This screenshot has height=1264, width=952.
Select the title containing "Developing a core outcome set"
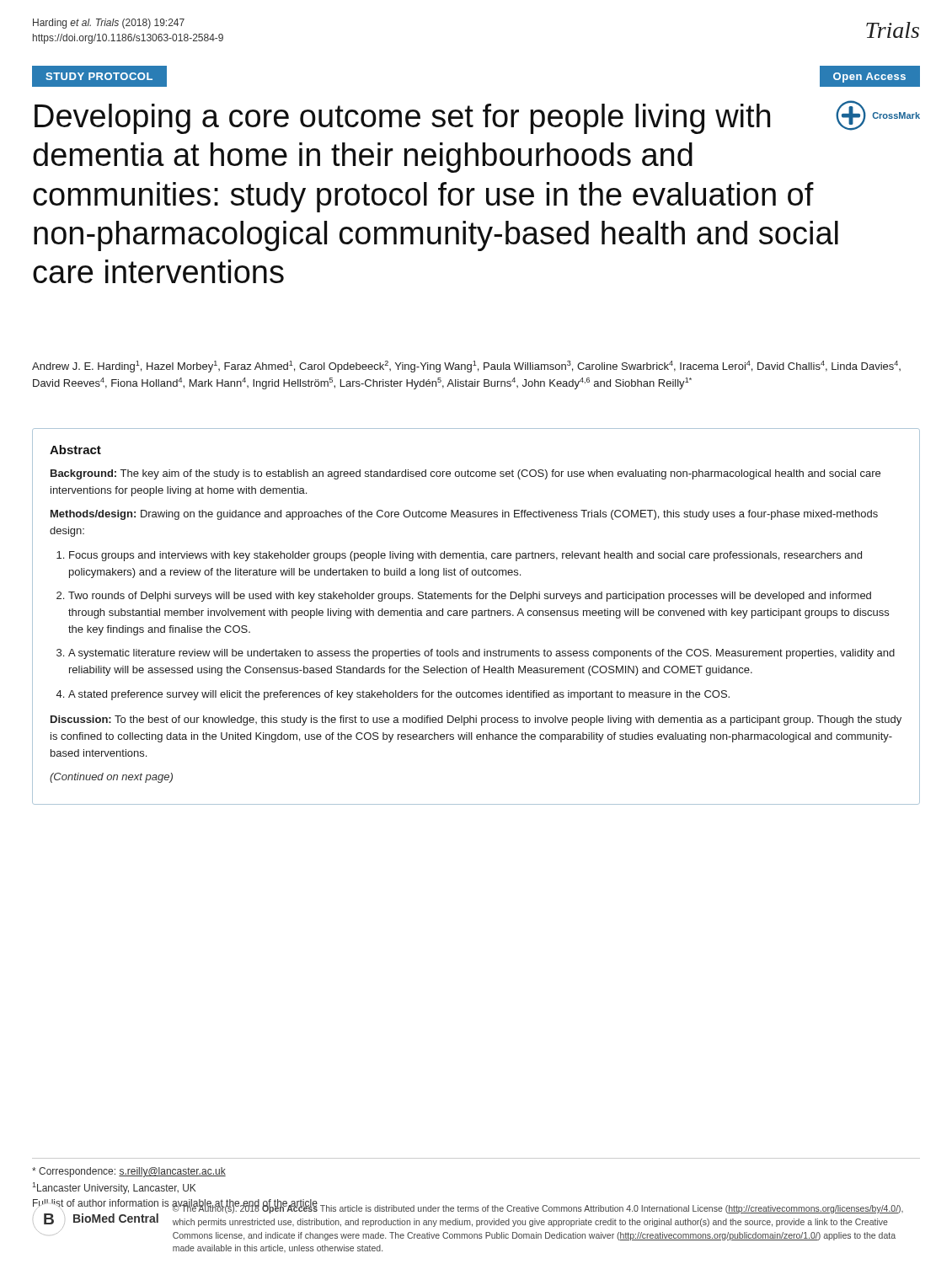point(436,194)
